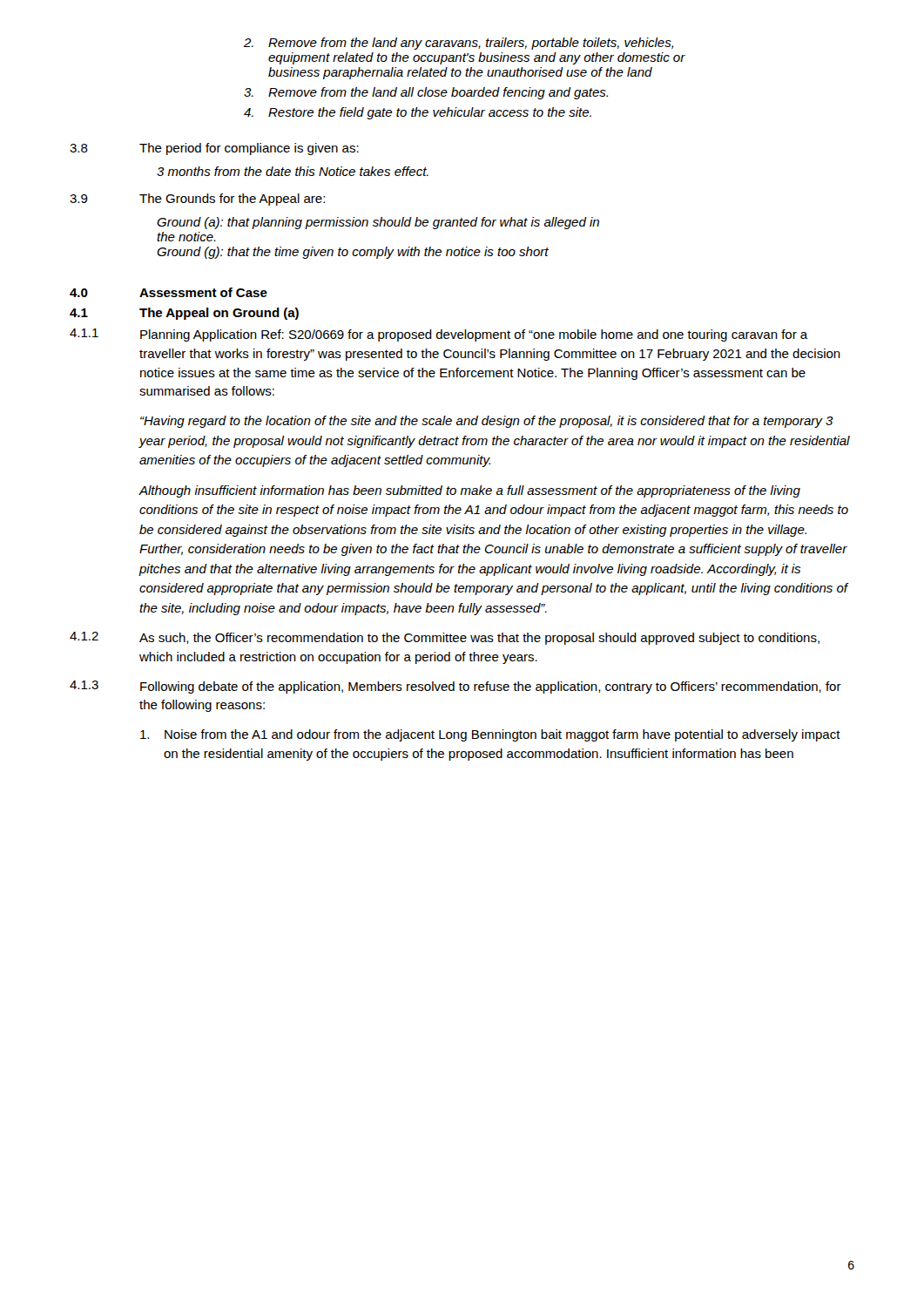Click the passage that begins "2. Remove from"
Viewport: 924px width, 1307px height.
point(549,57)
